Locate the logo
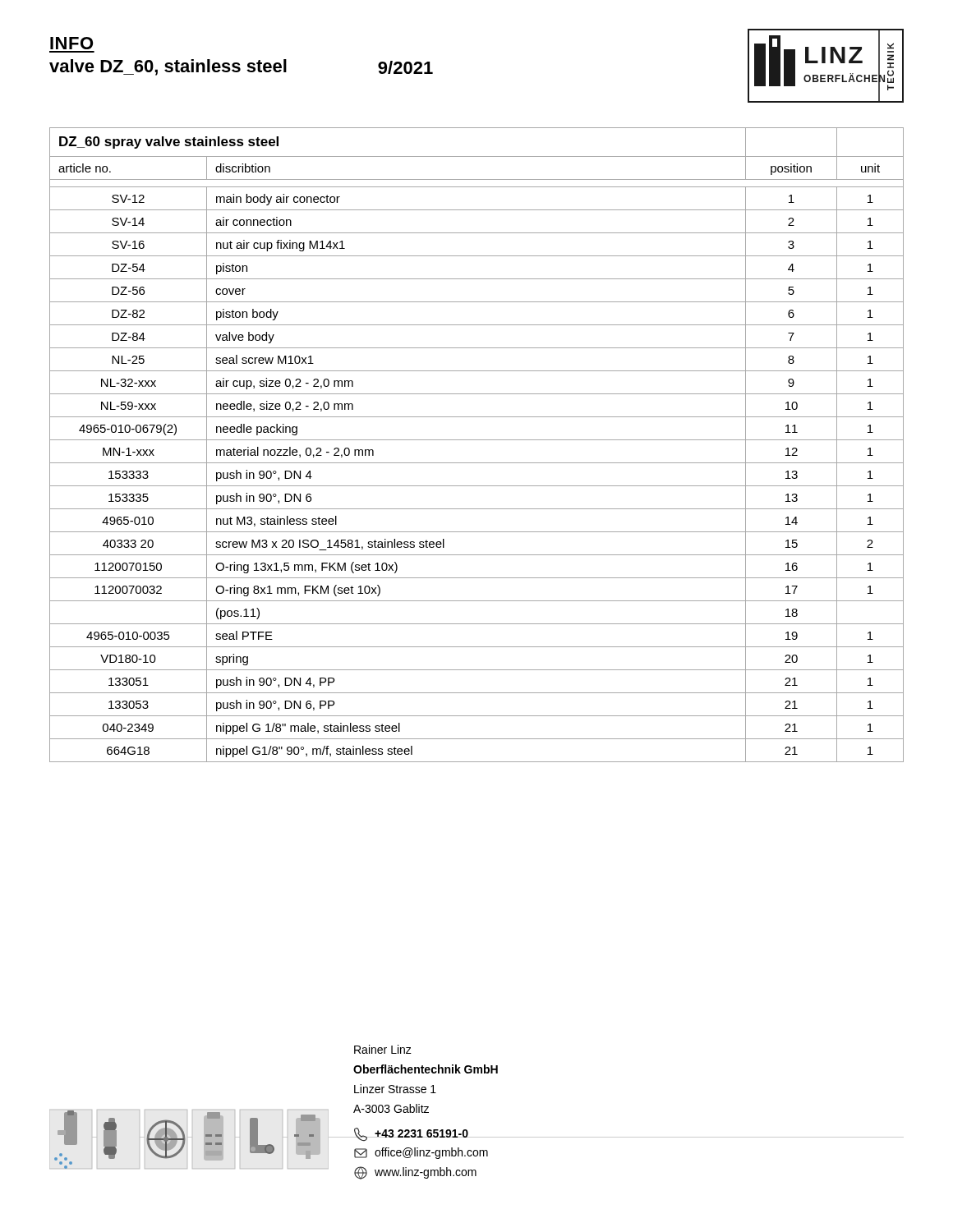 pos(826,66)
